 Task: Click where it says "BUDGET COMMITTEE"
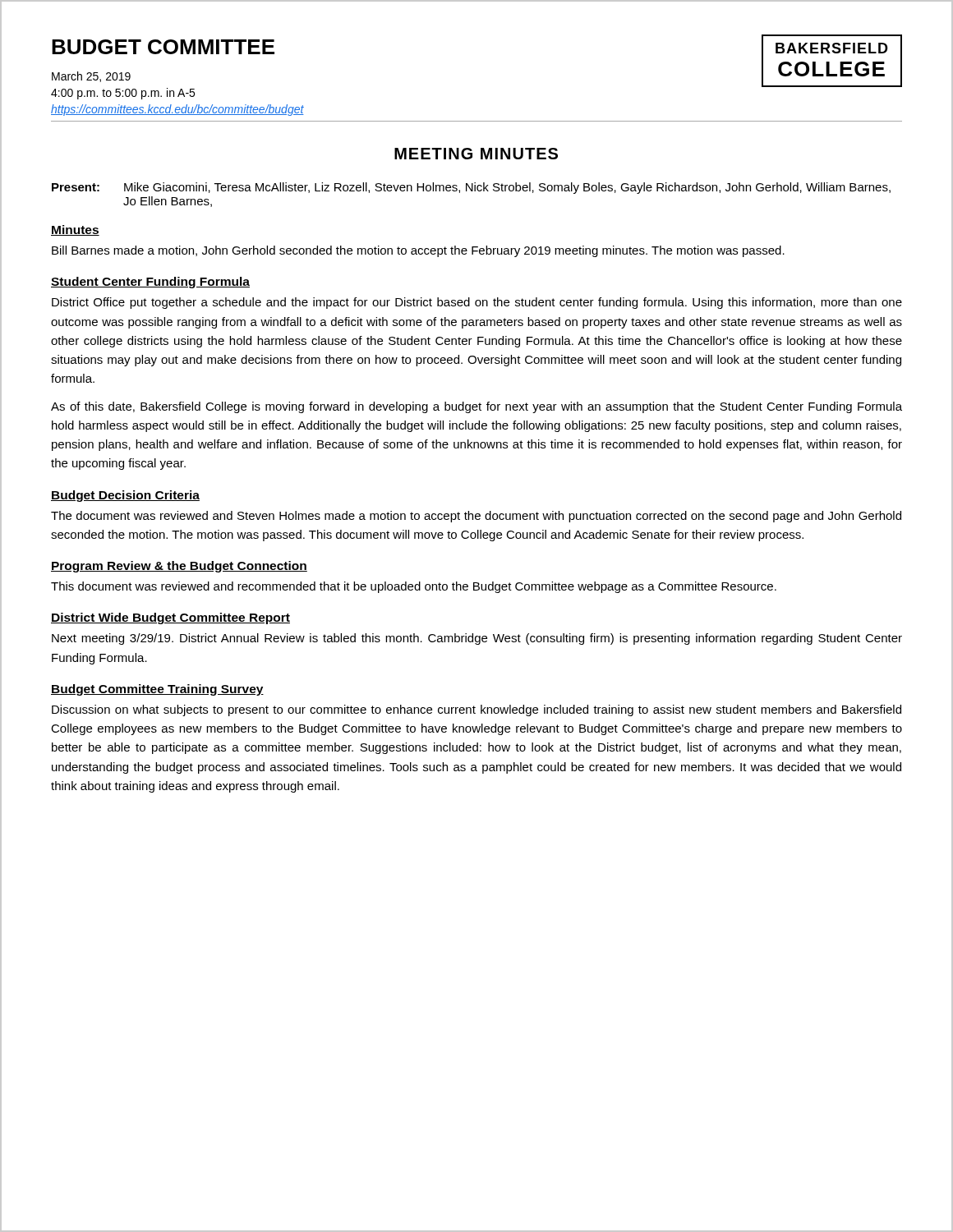tap(163, 47)
